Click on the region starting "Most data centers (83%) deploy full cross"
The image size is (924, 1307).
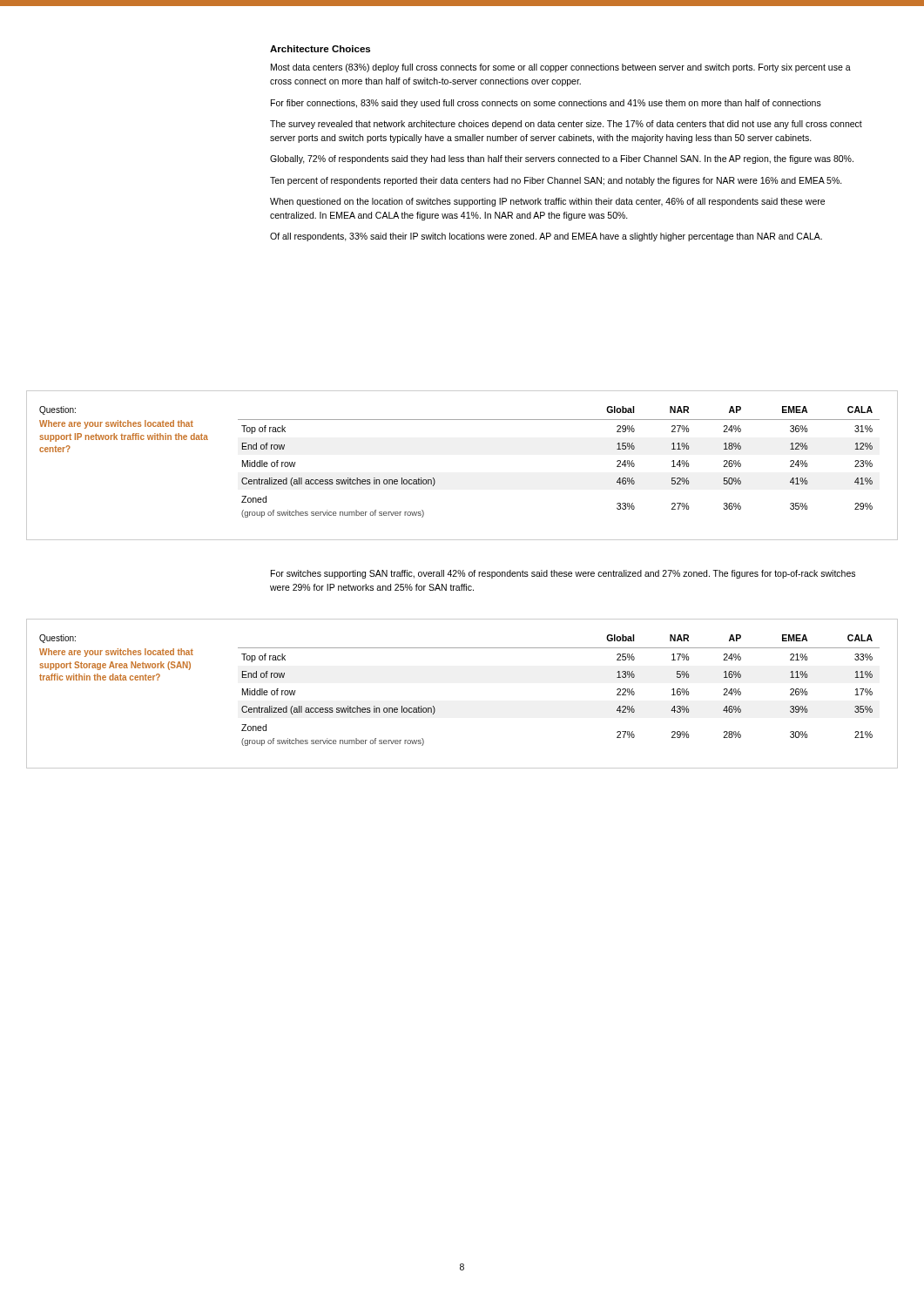pos(560,74)
